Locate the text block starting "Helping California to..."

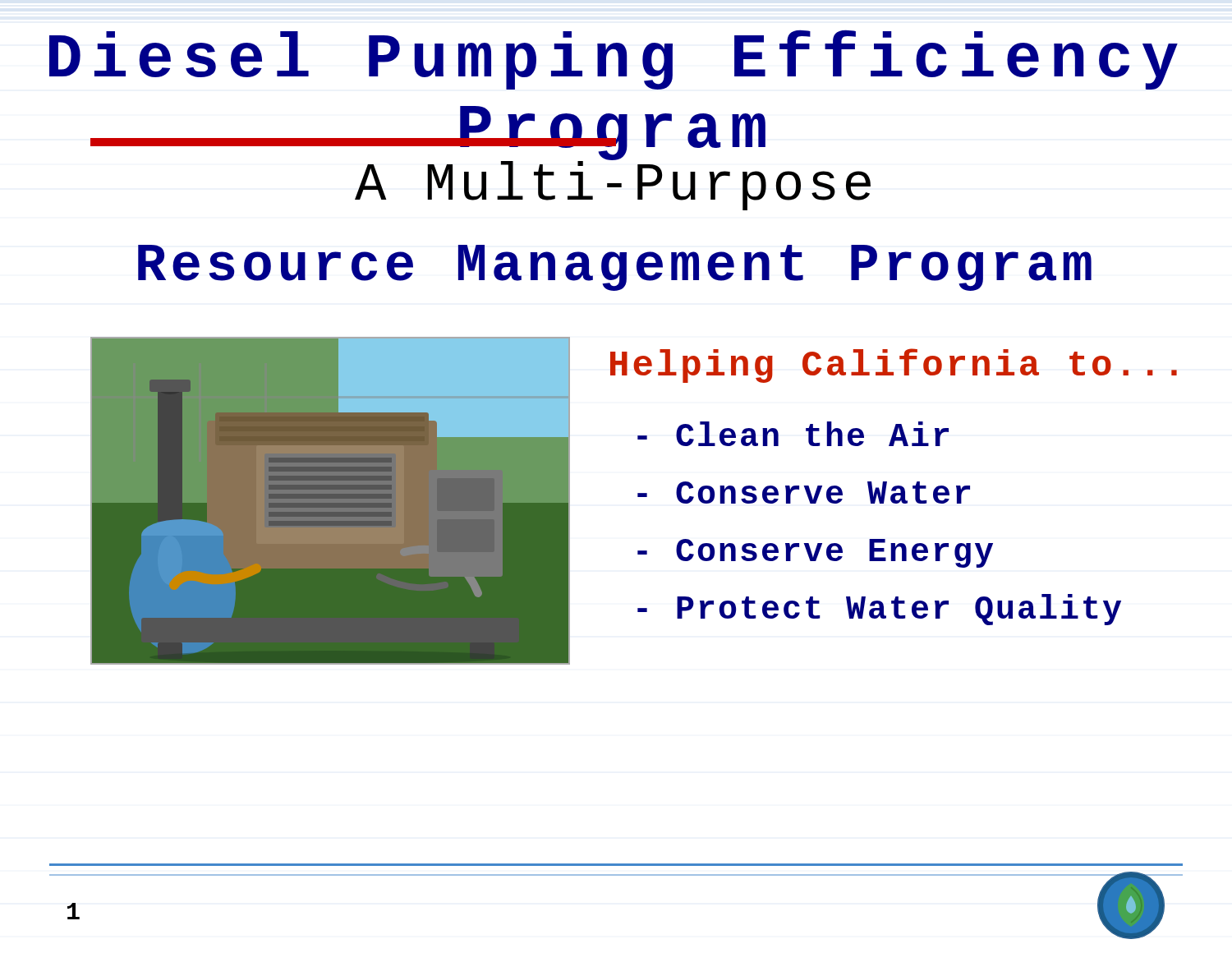pyautogui.click(x=898, y=366)
